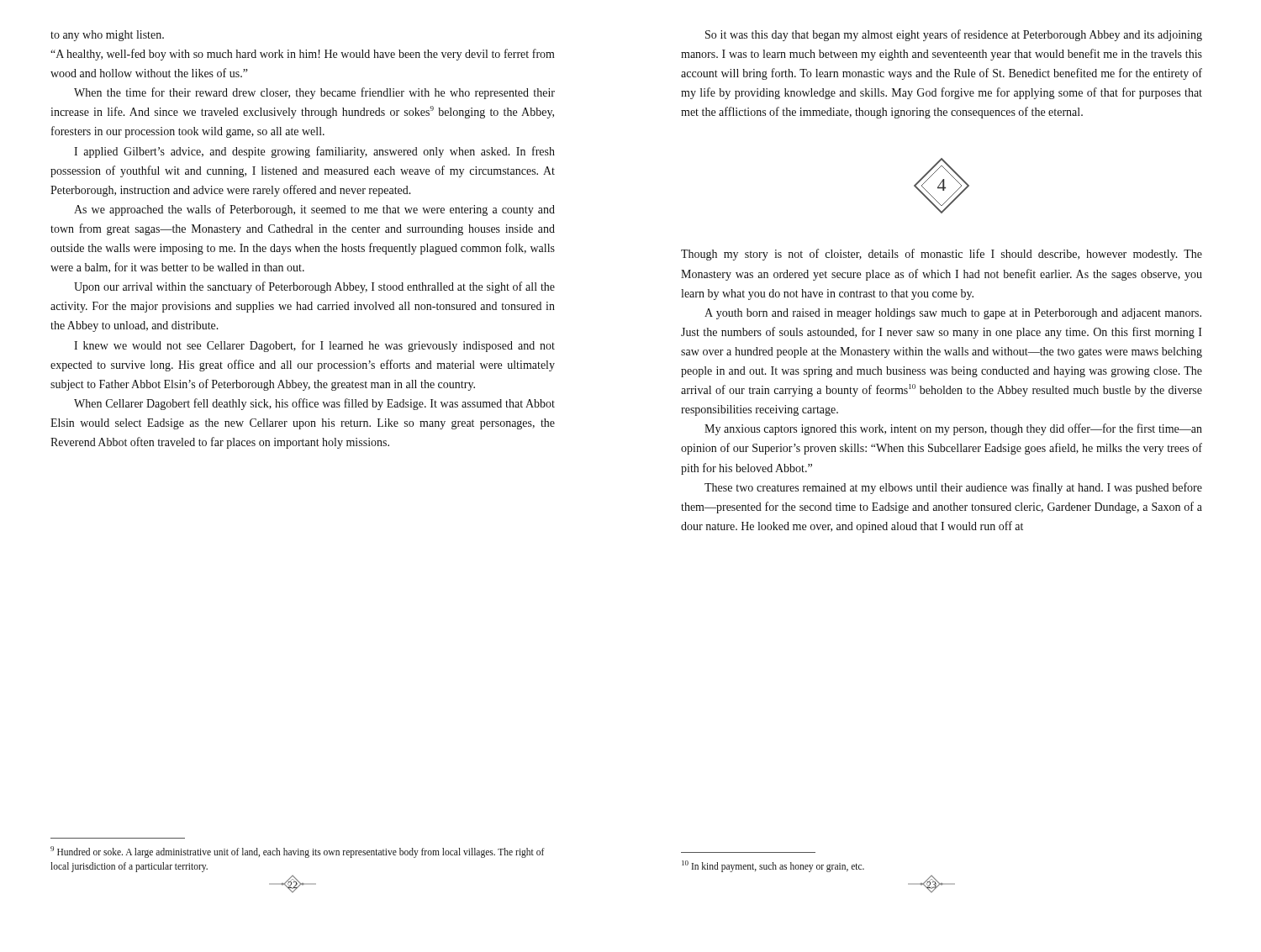Click on the text block starting "10 In kind payment,"
Screen dimensions: 952x1261
click(773, 865)
